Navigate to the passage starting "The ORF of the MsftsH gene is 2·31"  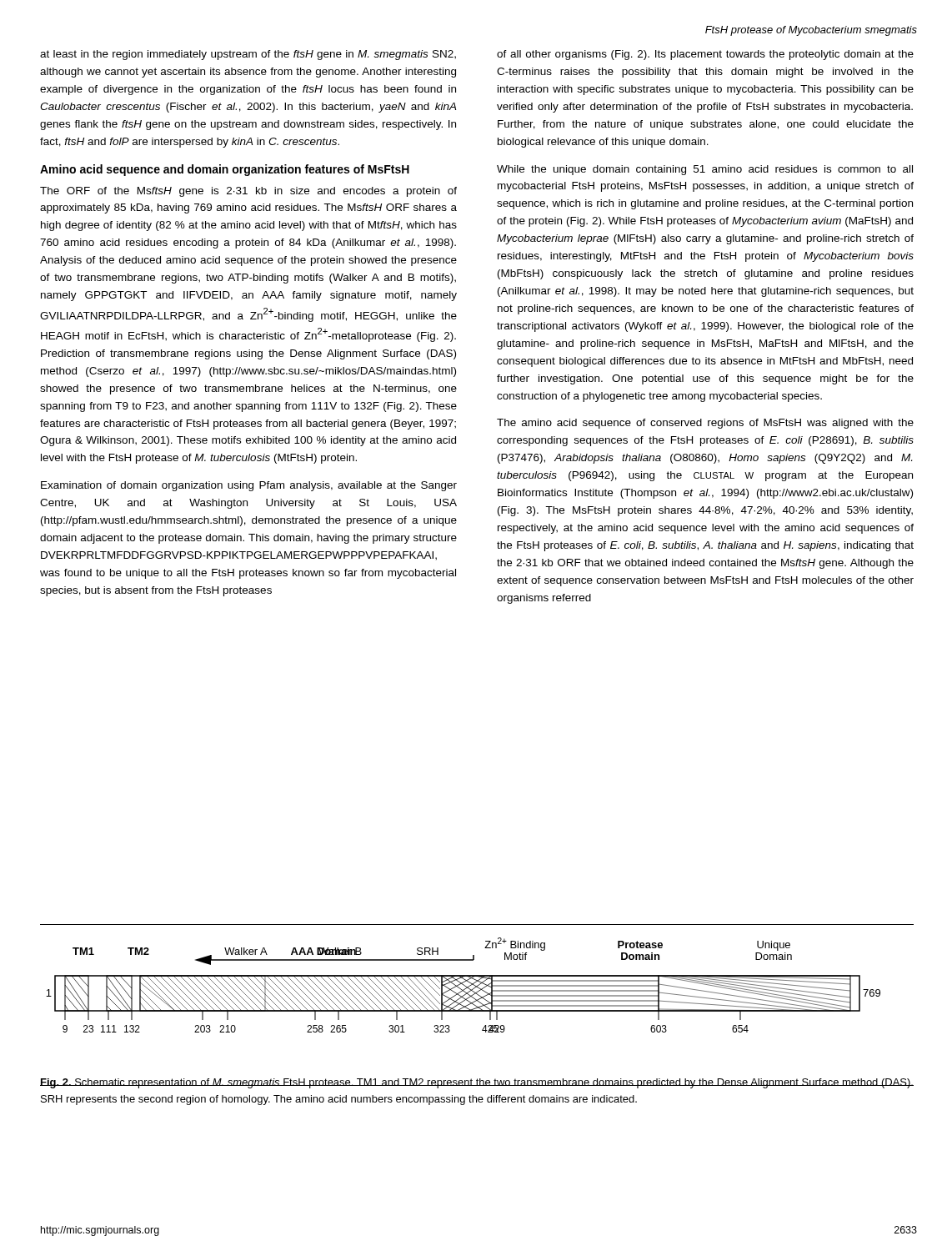248,324
